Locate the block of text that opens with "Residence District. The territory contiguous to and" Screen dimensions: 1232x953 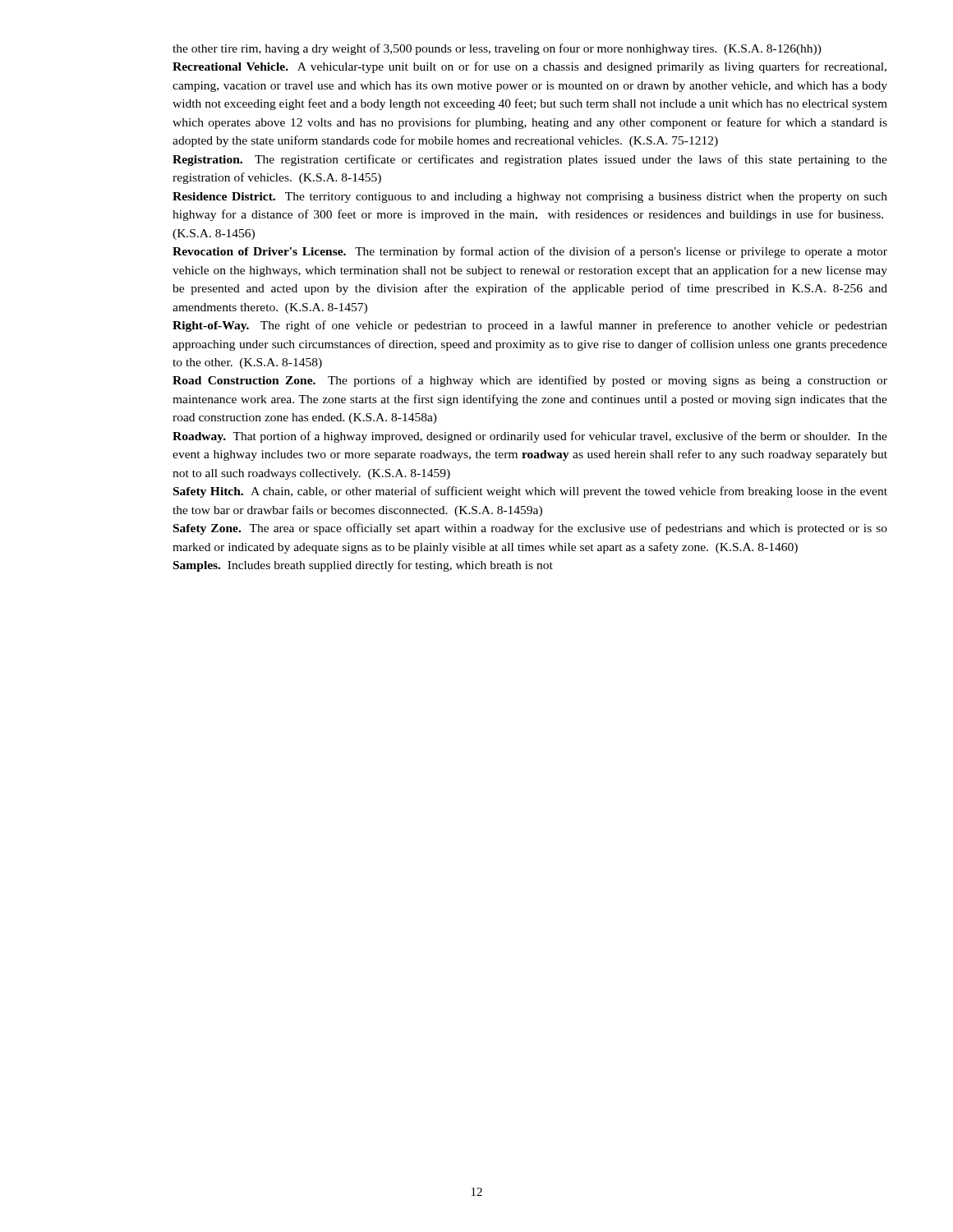(530, 214)
